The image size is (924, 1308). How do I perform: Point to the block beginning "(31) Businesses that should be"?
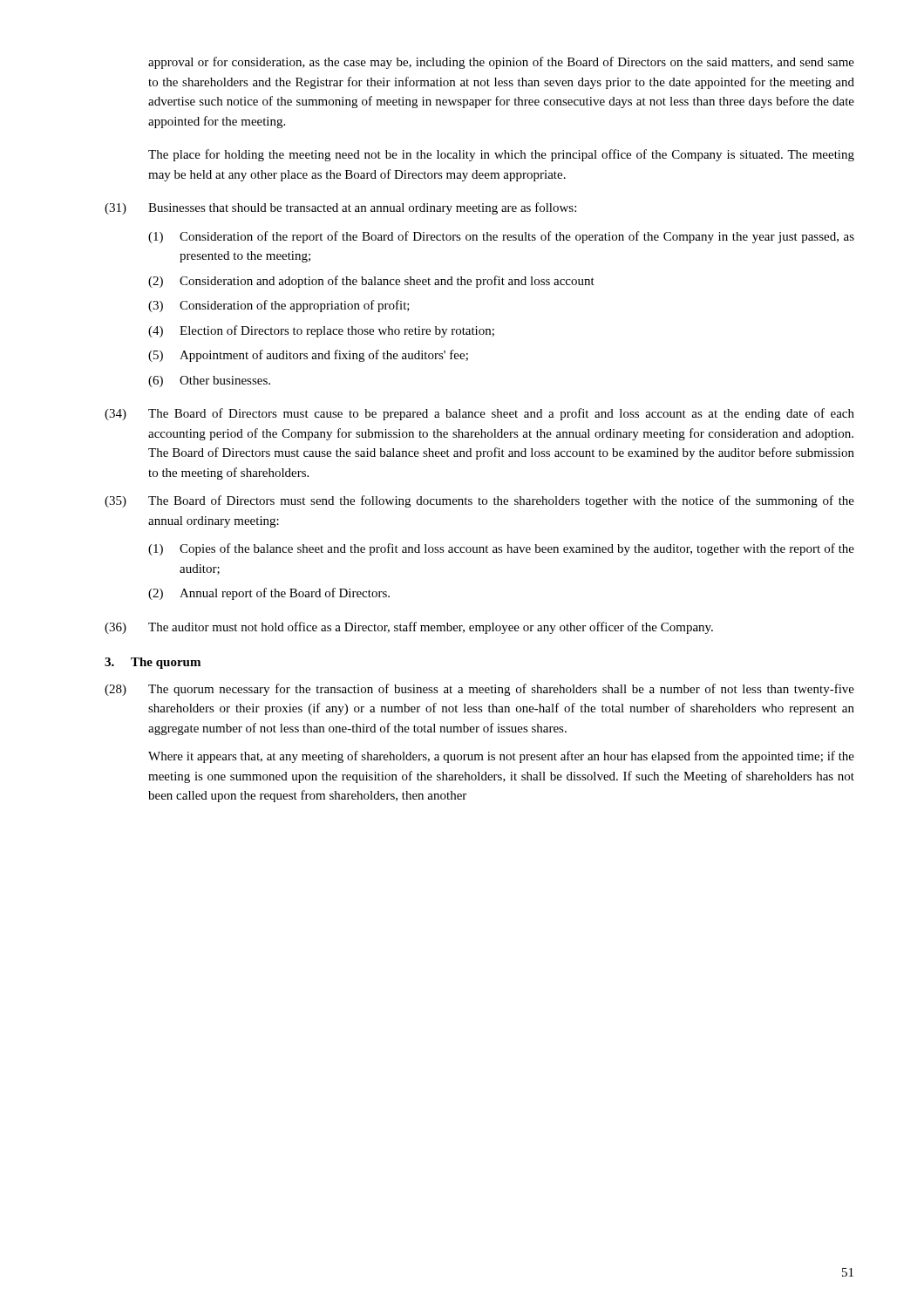[x=479, y=208]
